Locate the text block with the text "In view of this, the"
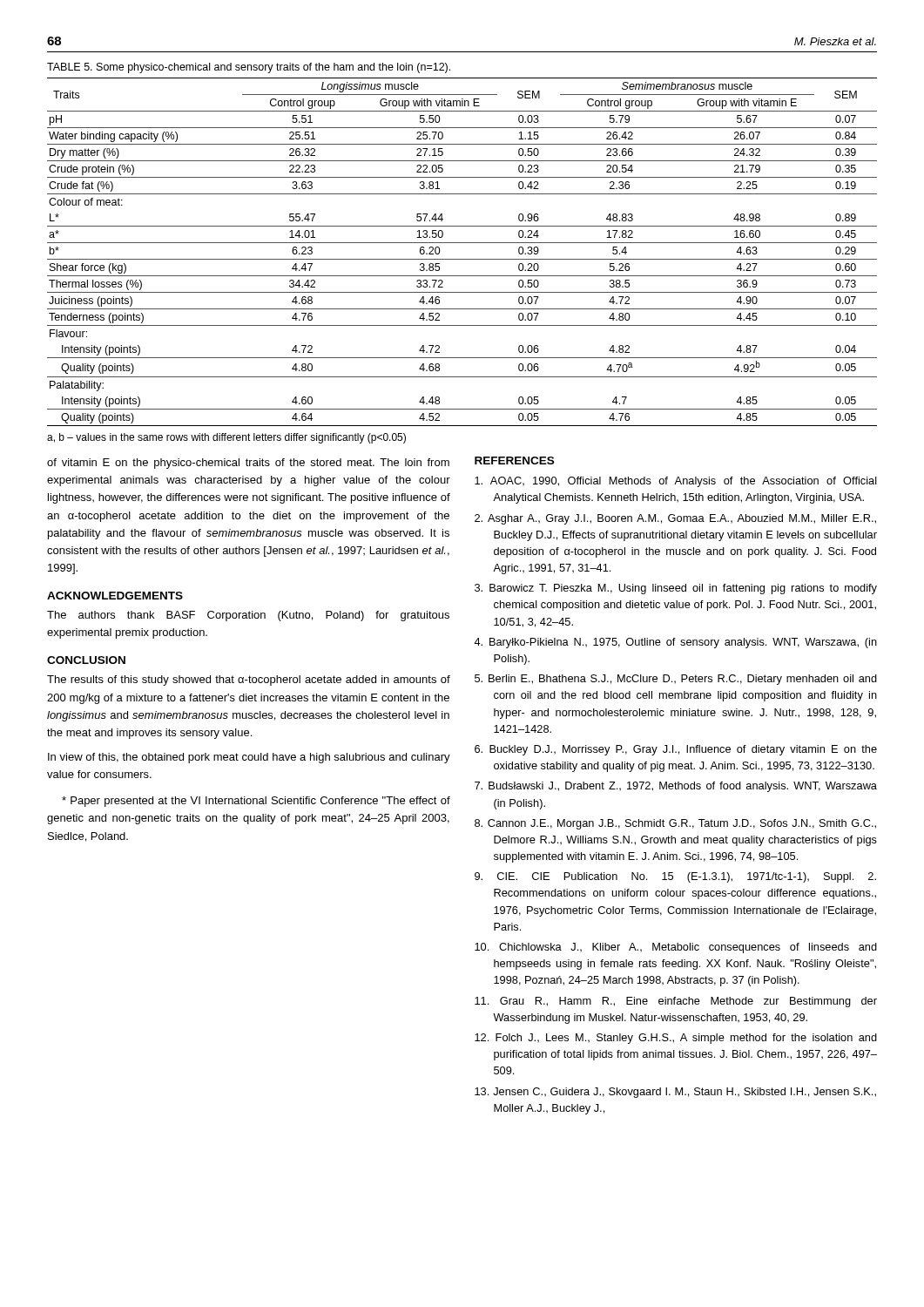The width and height of the screenshot is (924, 1307). [248, 766]
